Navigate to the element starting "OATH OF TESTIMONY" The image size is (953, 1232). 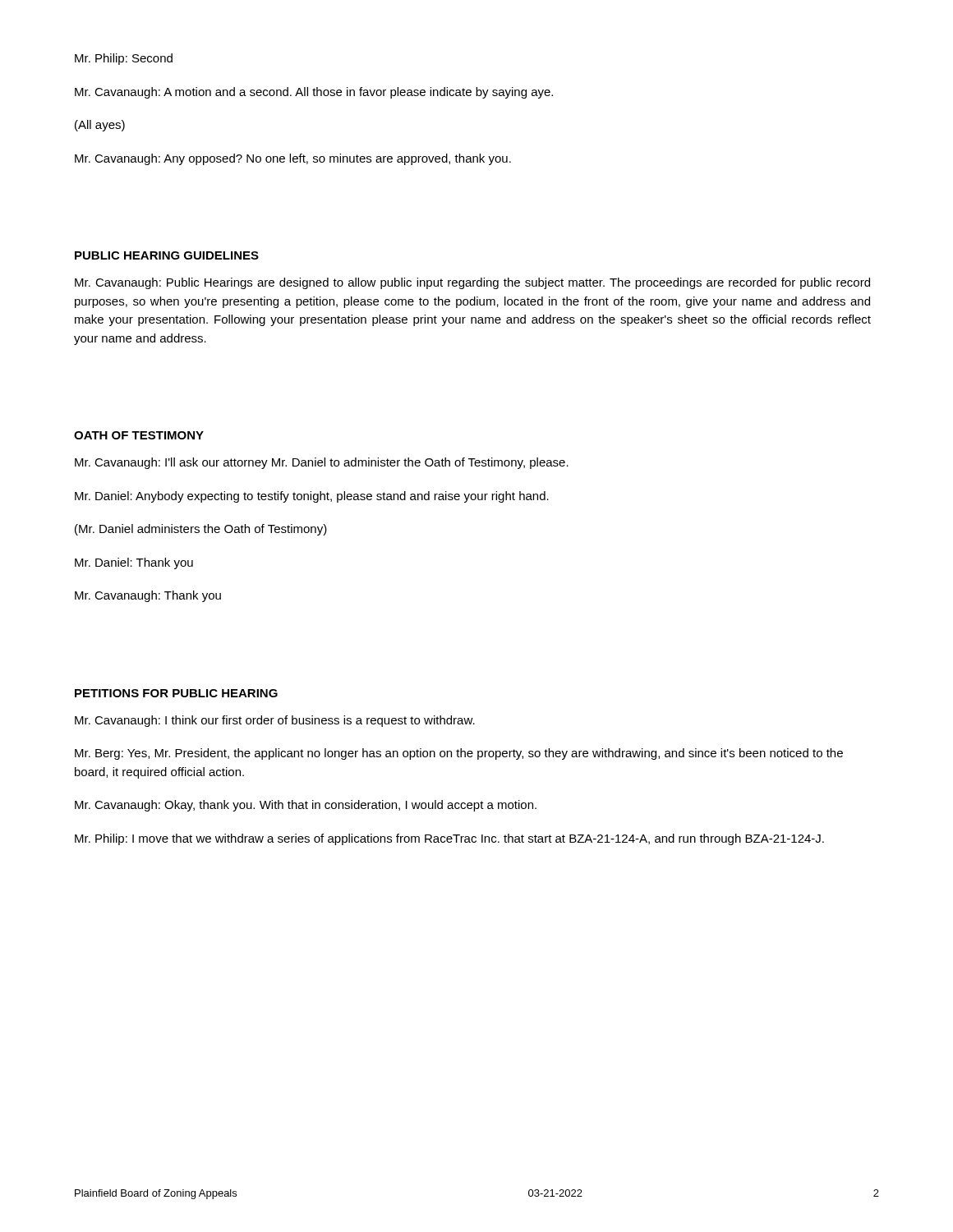point(139,435)
